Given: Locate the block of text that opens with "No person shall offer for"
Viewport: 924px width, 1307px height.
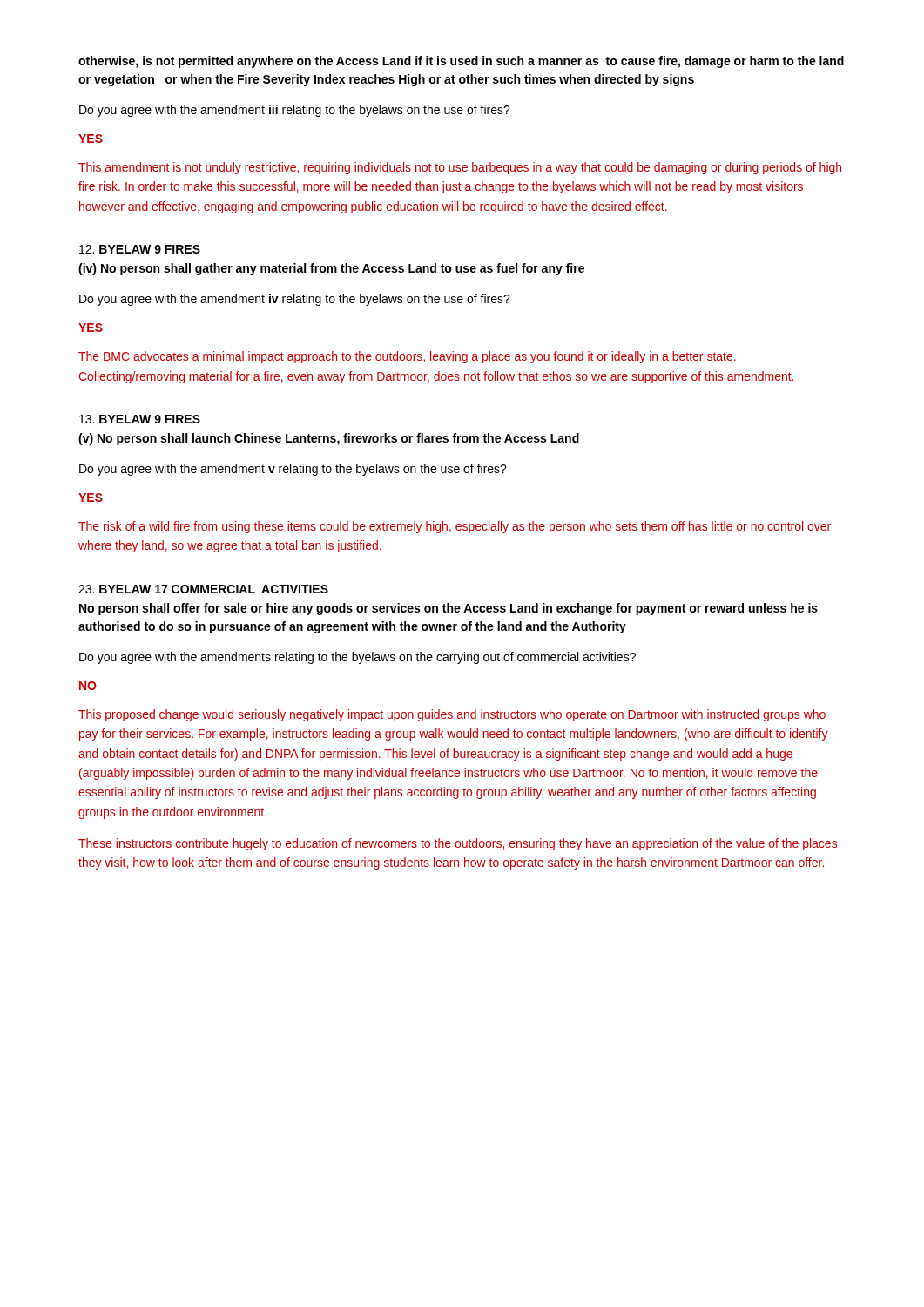Looking at the screenshot, I should tap(448, 617).
